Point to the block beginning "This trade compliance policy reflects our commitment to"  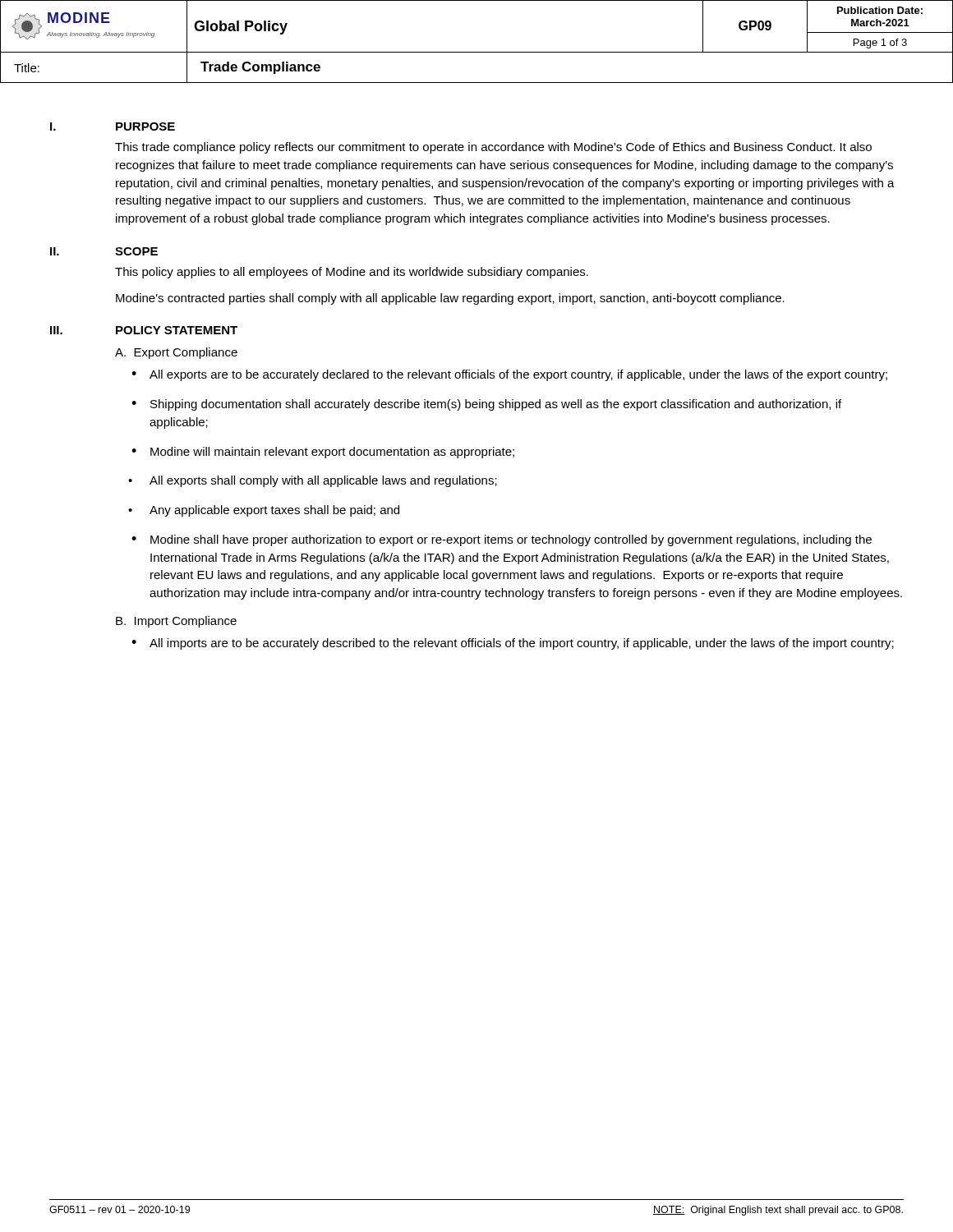pos(505,182)
